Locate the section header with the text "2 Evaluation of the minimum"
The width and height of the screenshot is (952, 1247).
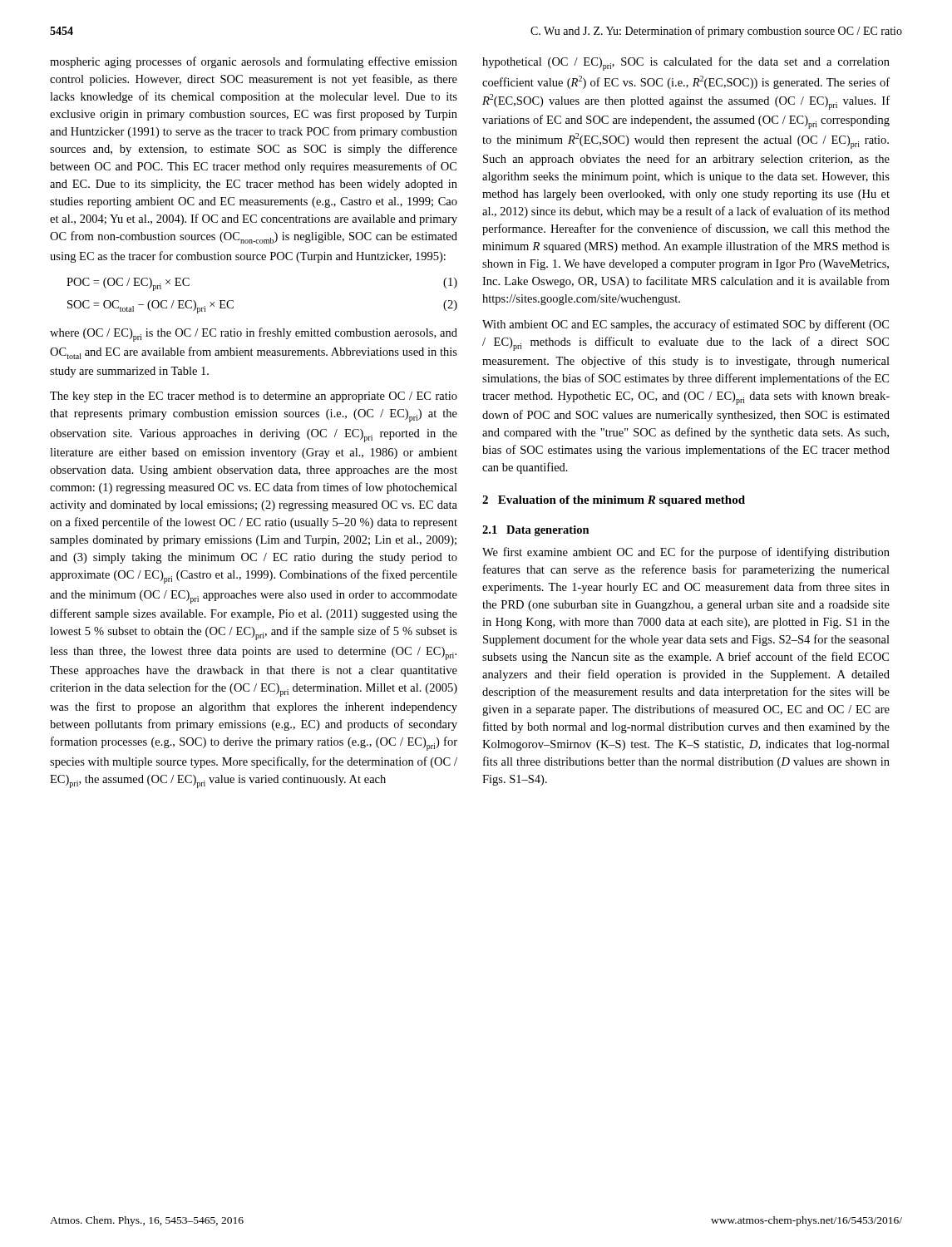click(614, 500)
